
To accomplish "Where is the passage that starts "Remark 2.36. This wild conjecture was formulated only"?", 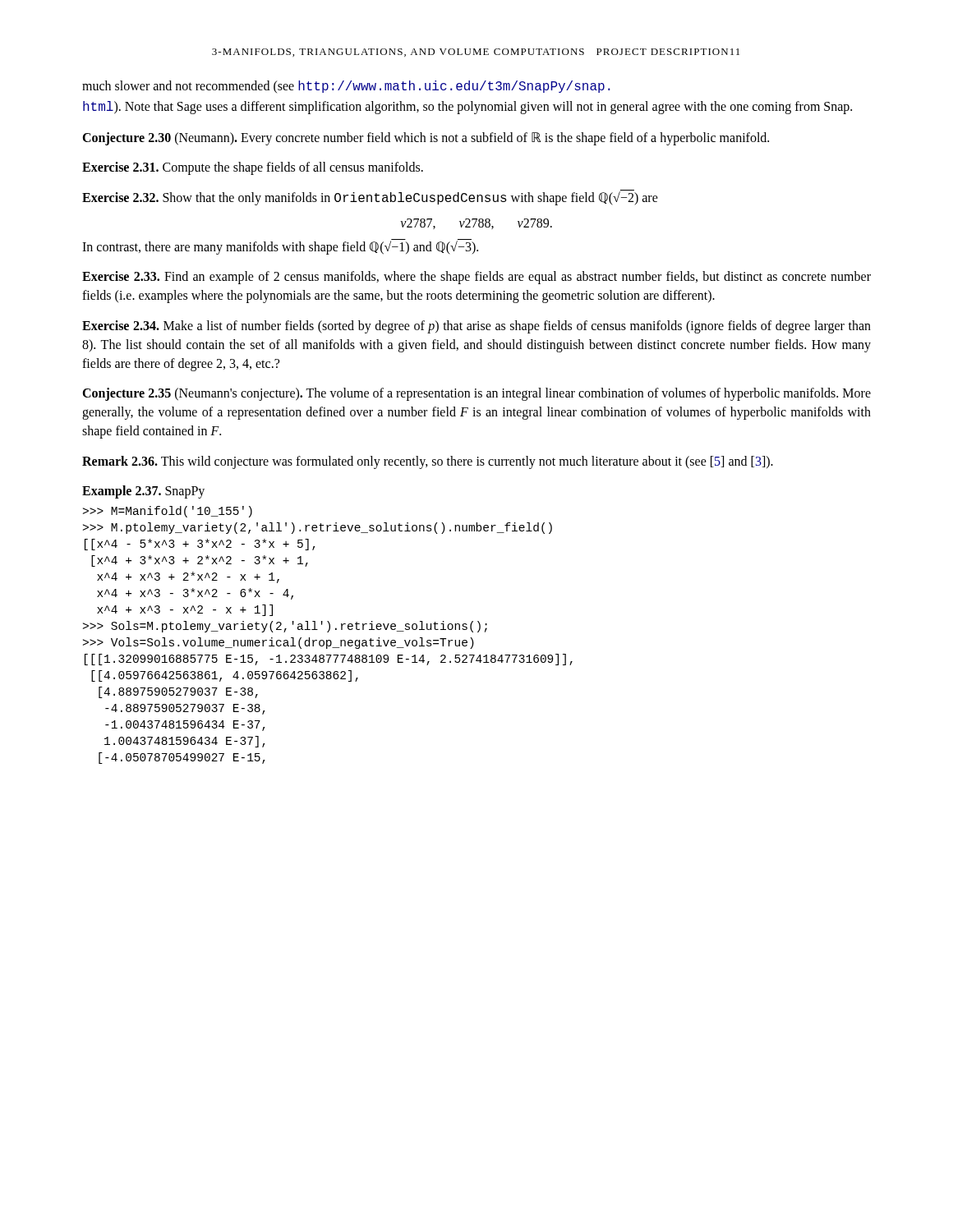I will click(x=428, y=461).
